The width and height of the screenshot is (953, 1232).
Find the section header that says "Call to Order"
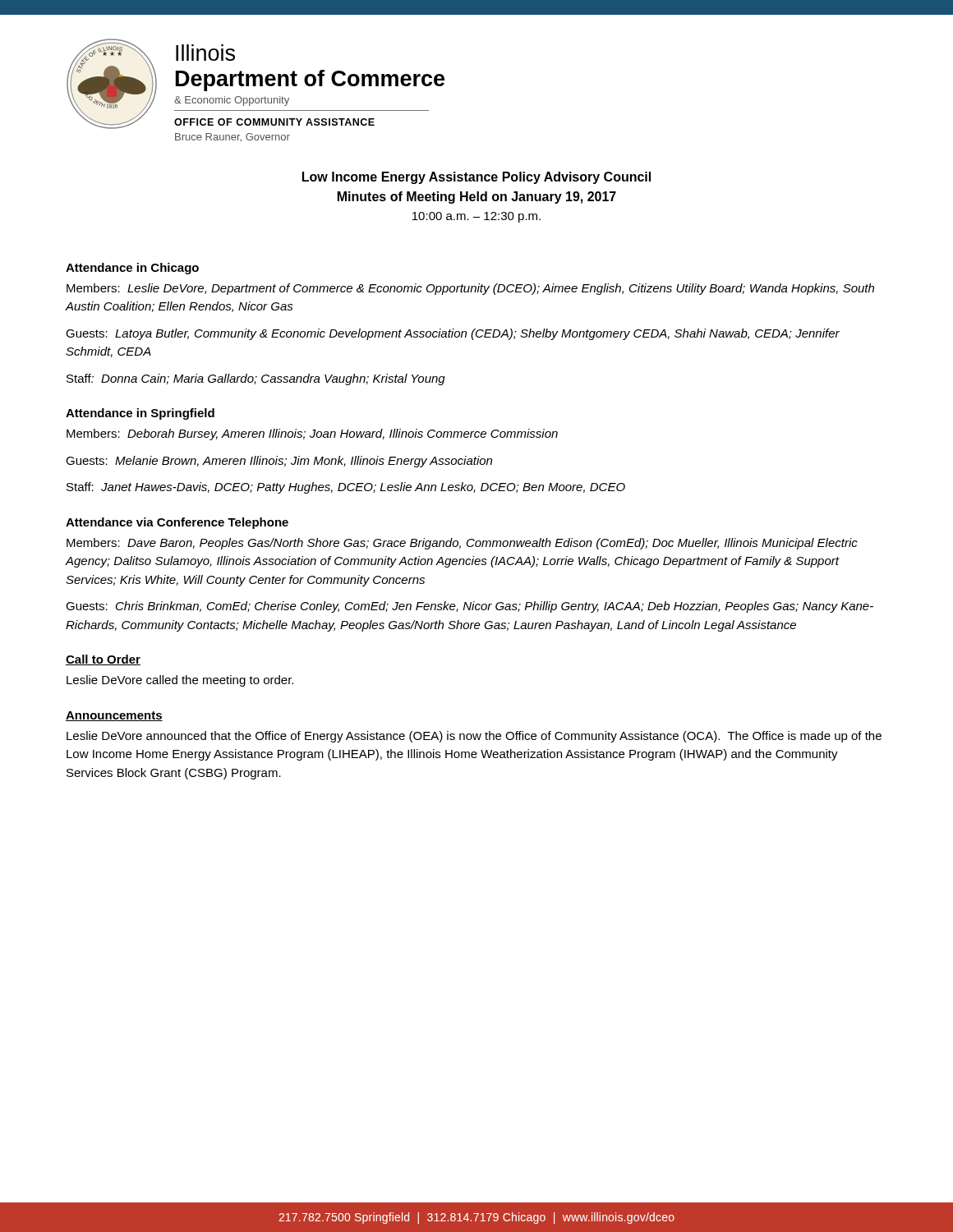click(103, 659)
